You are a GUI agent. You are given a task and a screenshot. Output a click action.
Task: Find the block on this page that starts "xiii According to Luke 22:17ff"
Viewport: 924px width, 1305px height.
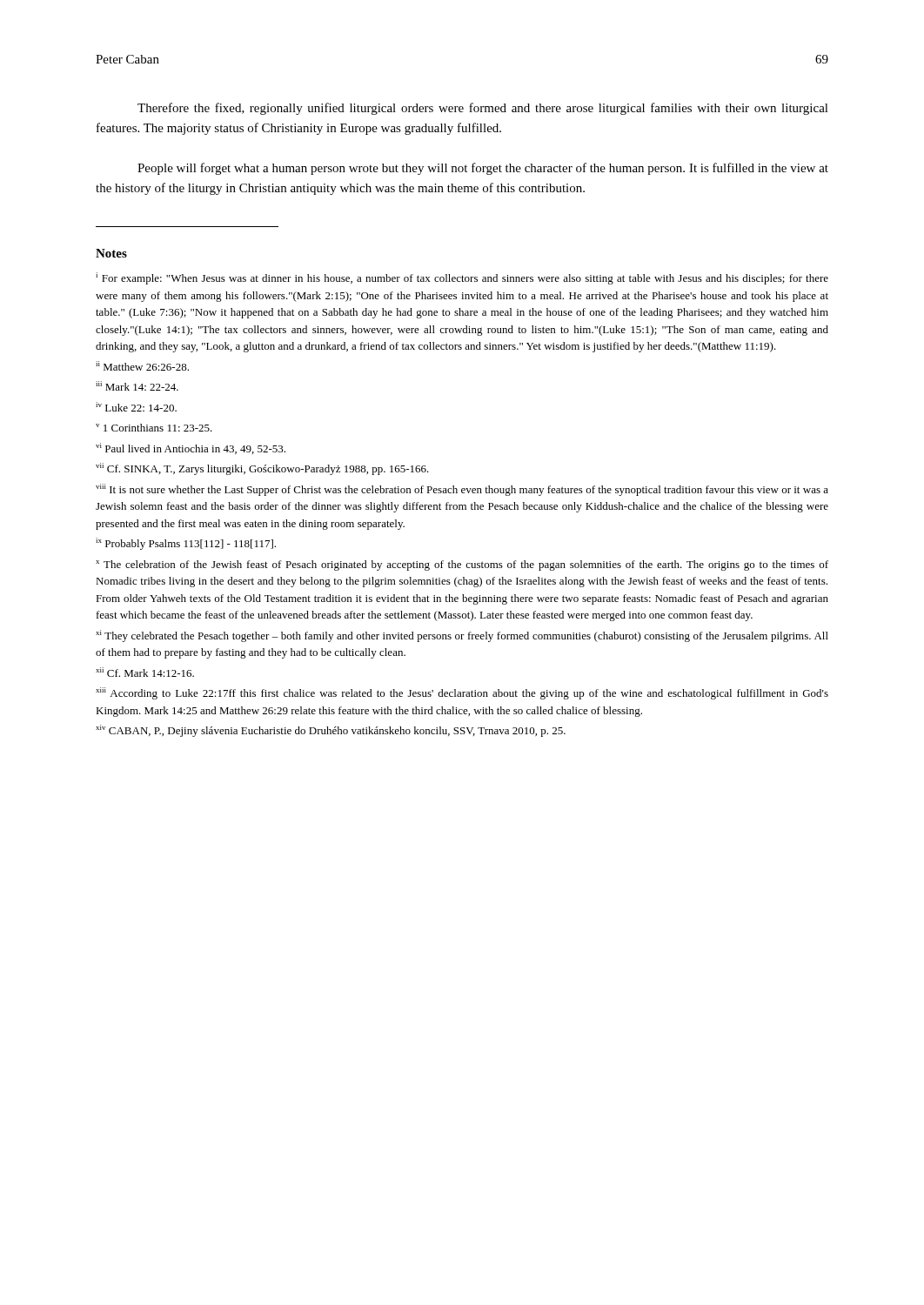click(x=462, y=701)
